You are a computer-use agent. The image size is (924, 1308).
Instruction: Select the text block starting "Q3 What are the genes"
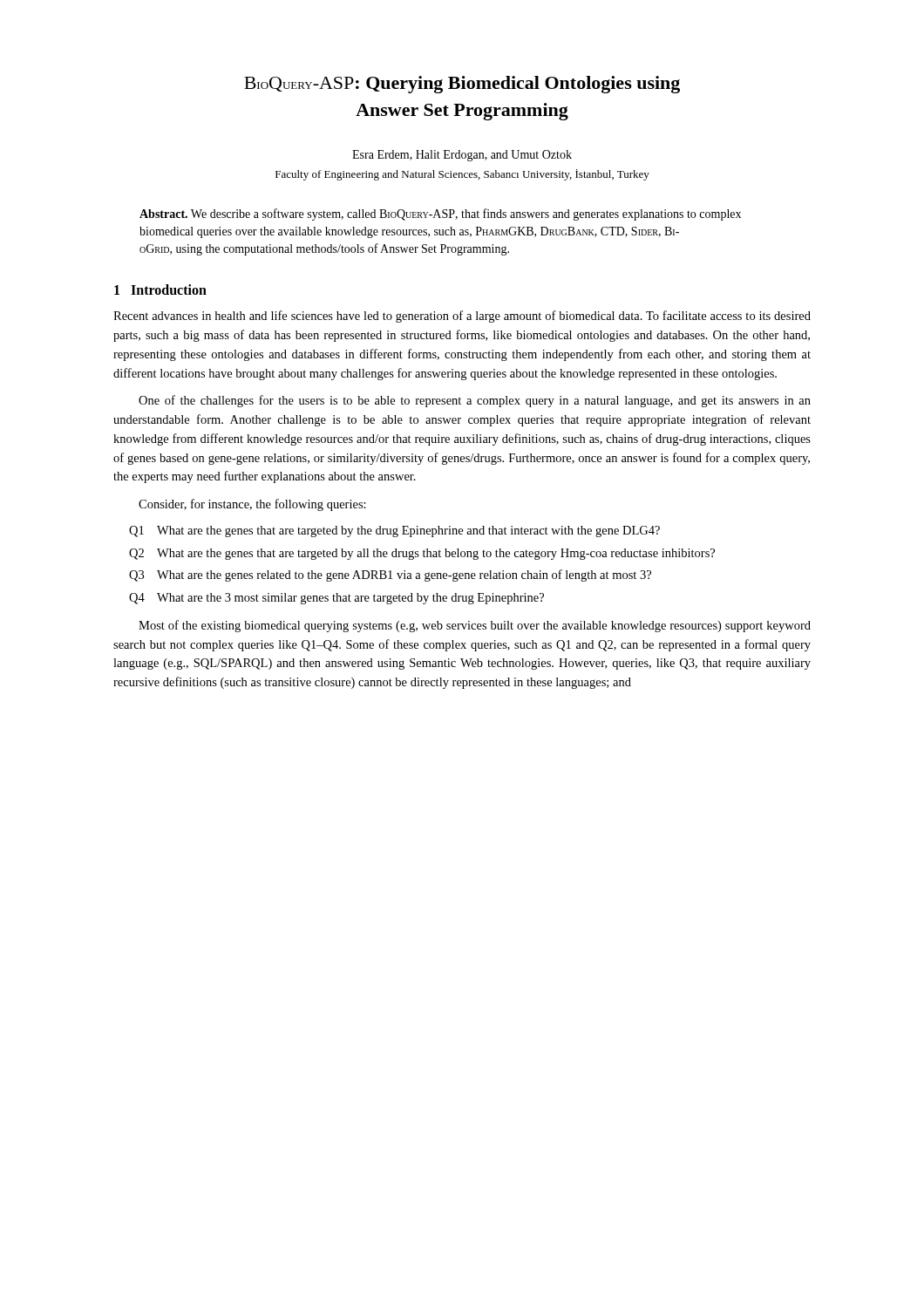pos(470,576)
